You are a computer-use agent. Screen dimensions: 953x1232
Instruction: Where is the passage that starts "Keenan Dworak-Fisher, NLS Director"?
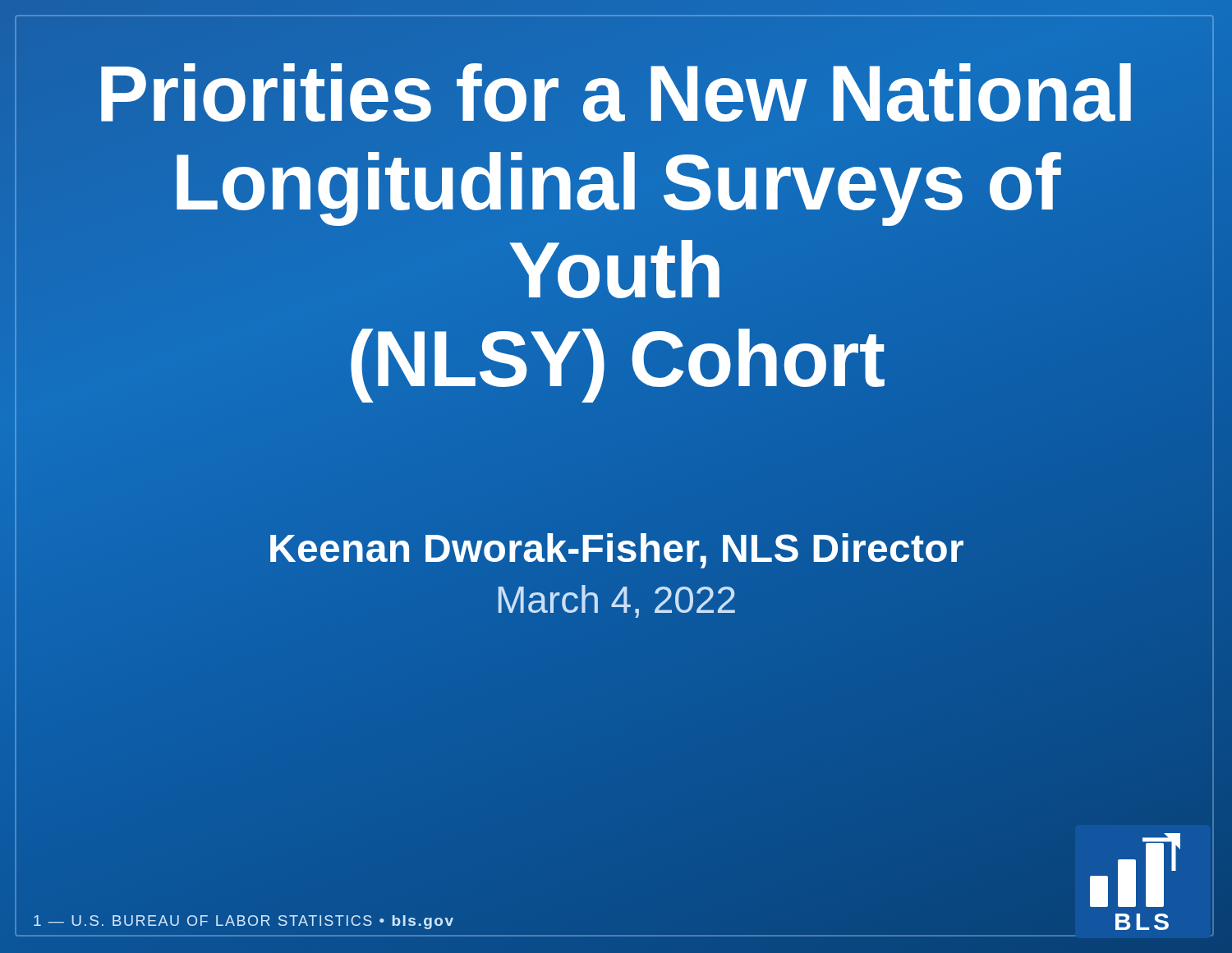(616, 574)
